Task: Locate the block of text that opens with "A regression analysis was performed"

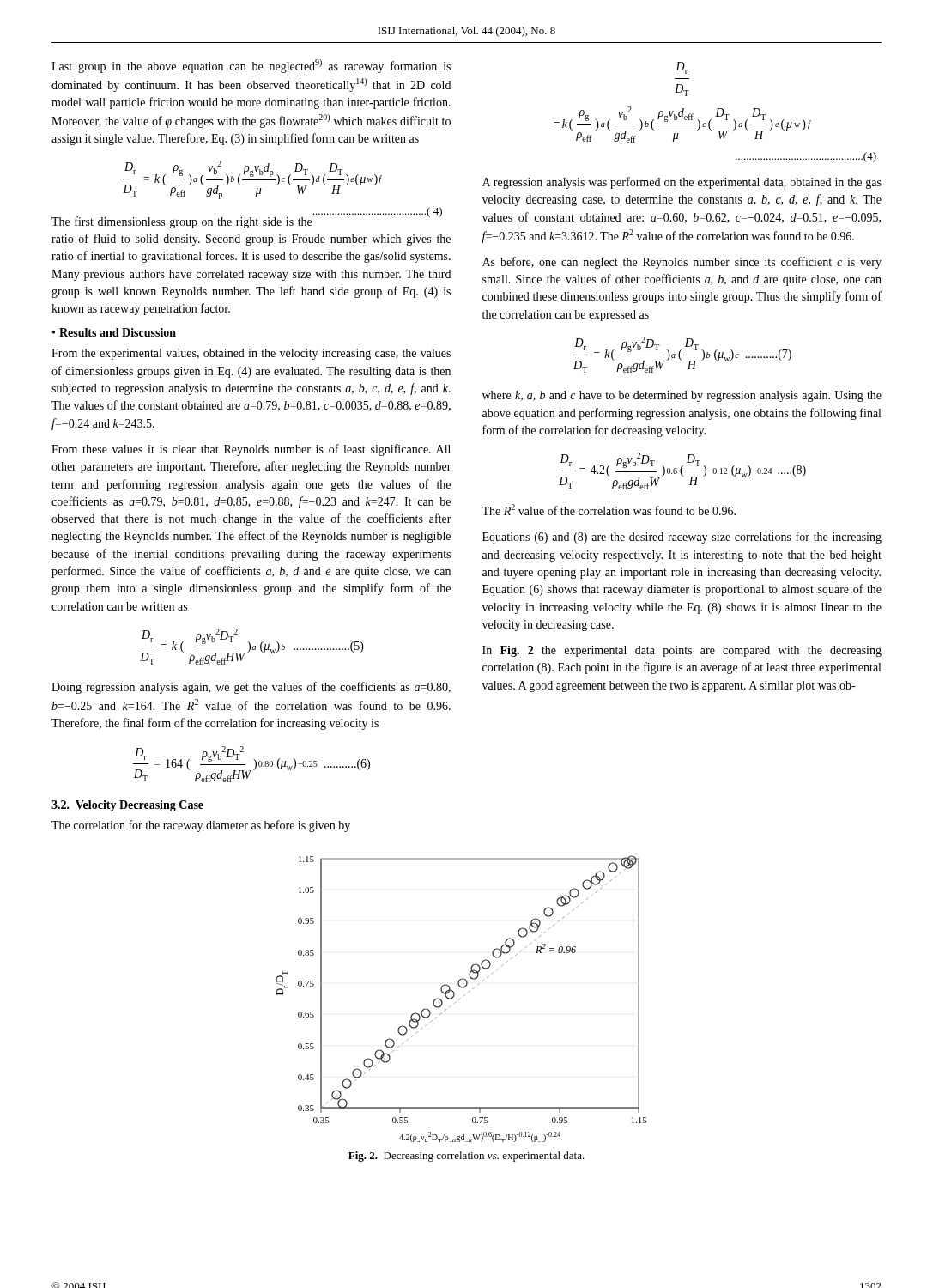Action: click(x=682, y=209)
